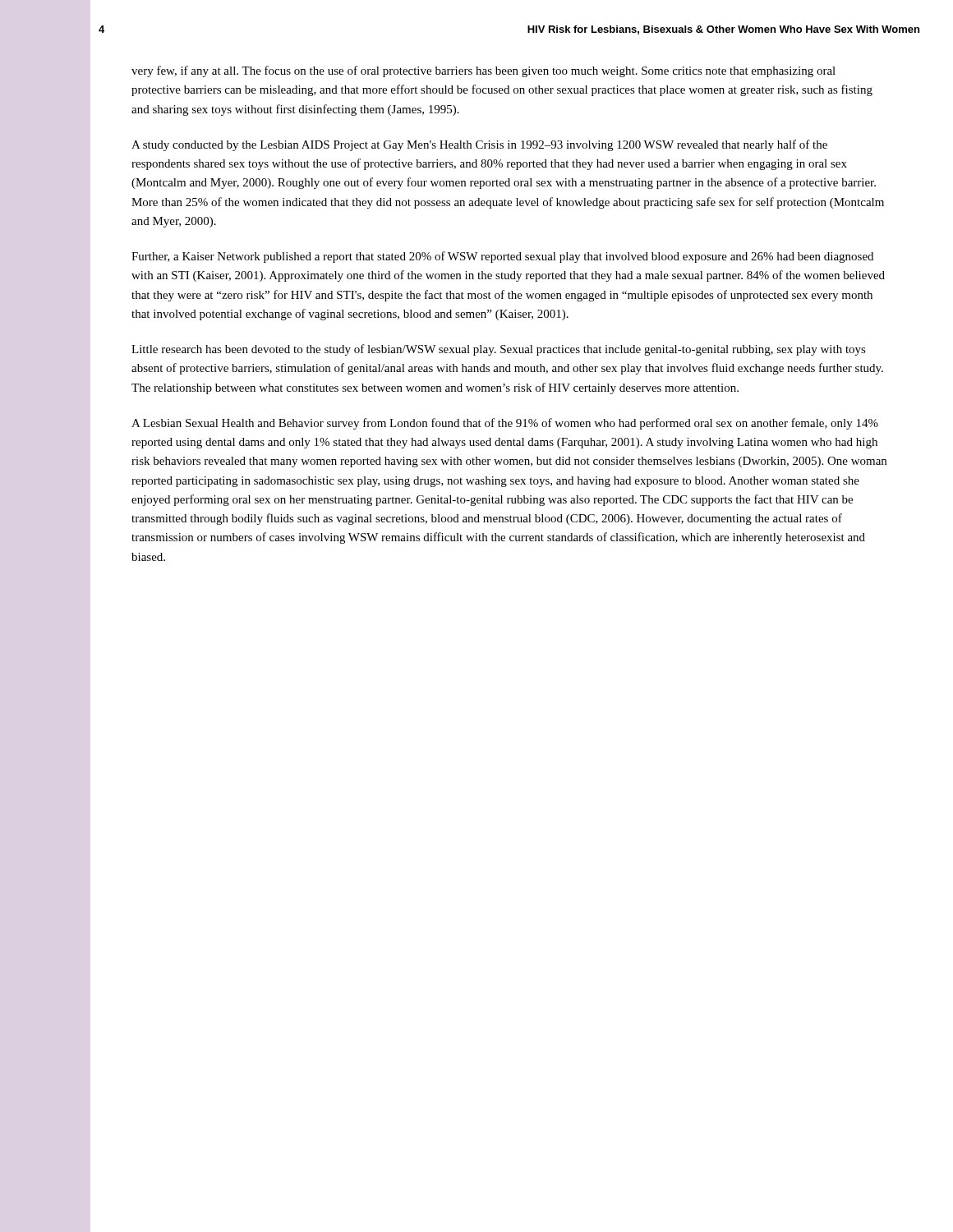Select the block starting "Further, a Kaiser Network published a"
Screen dimensions: 1232x953
(508, 285)
